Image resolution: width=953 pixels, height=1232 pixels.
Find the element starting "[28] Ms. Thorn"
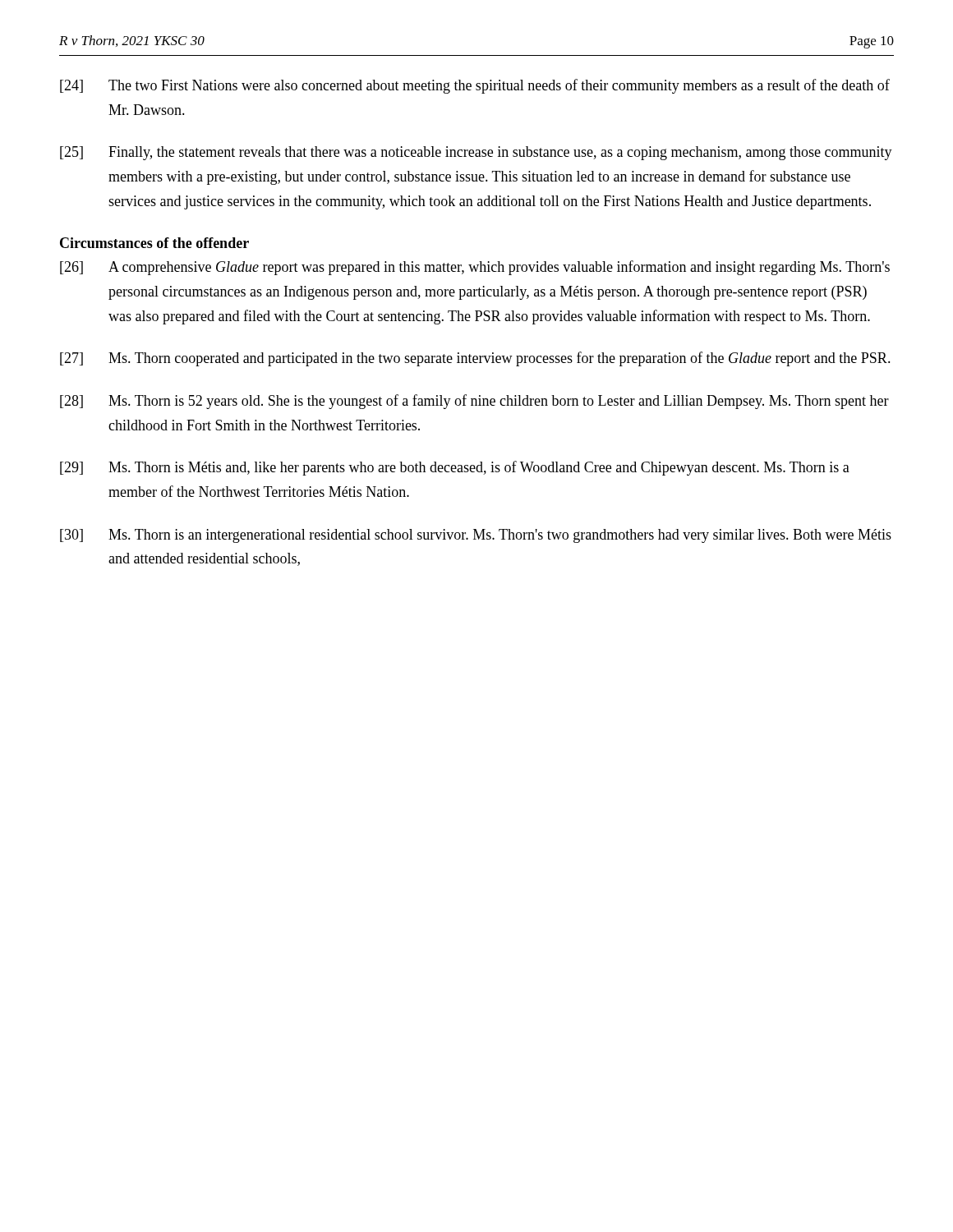click(476, 414)
